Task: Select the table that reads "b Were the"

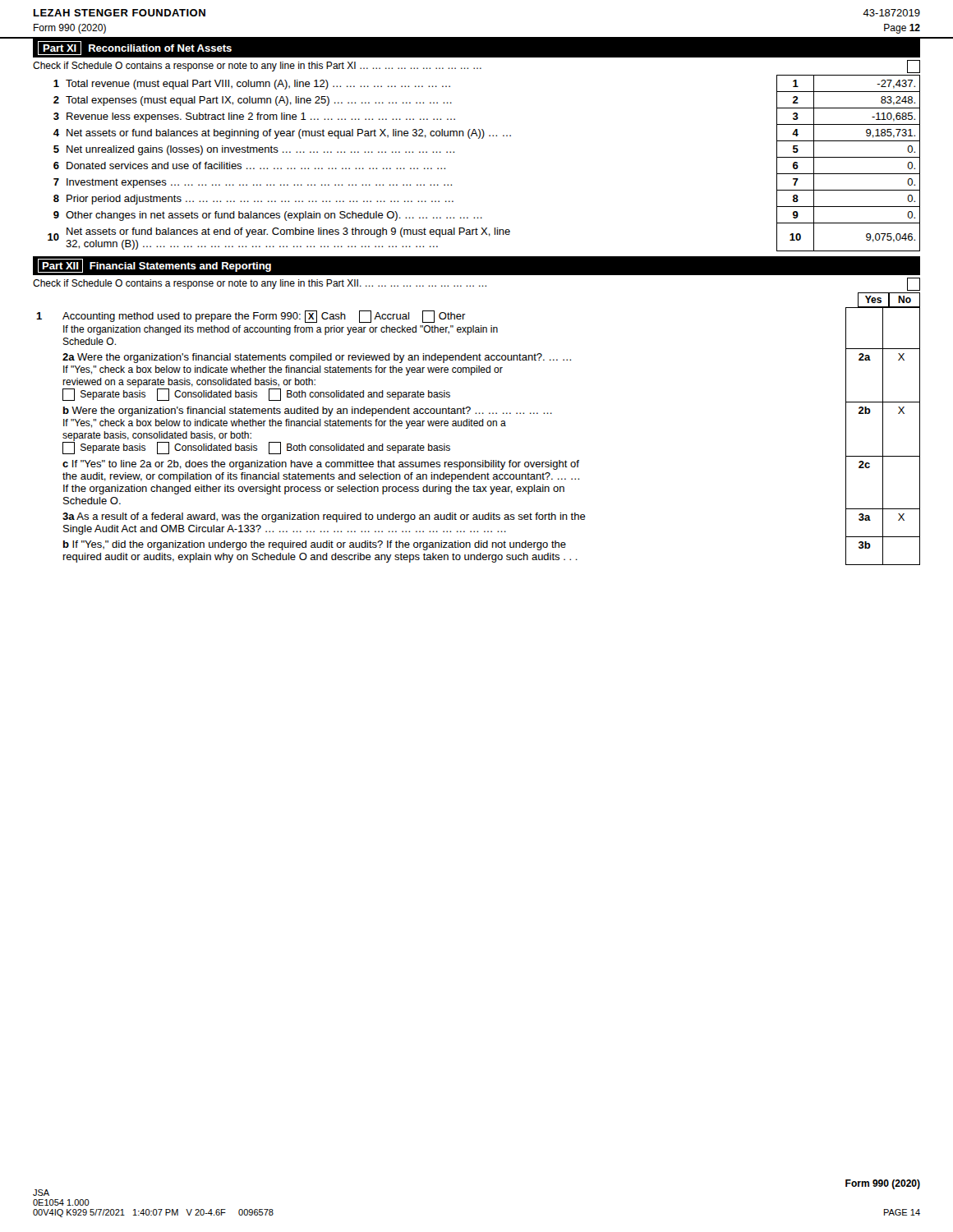Action: pos(476,436)
